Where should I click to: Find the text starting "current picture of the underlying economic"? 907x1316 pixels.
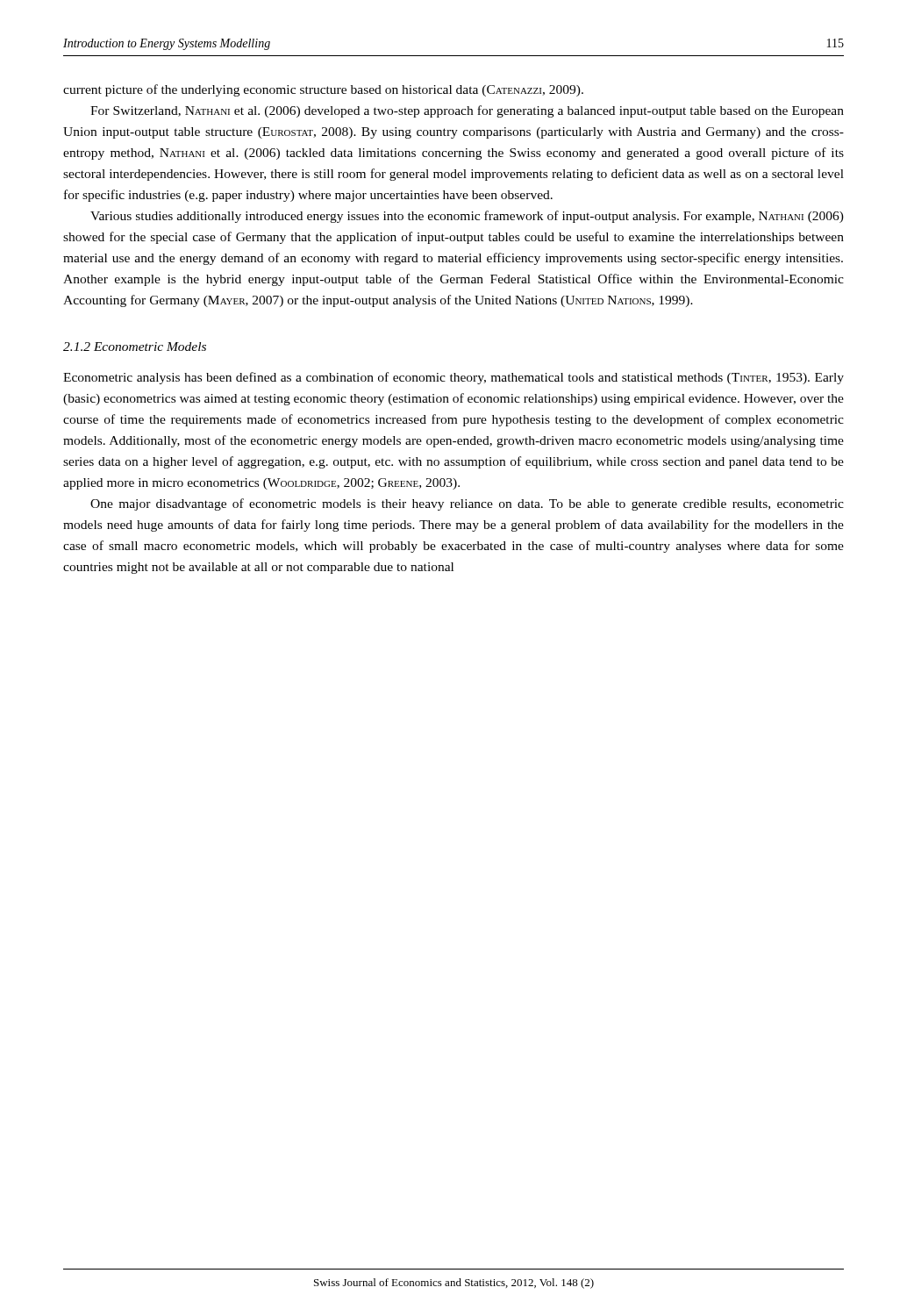pyautogui.click(x=454, y=195)
